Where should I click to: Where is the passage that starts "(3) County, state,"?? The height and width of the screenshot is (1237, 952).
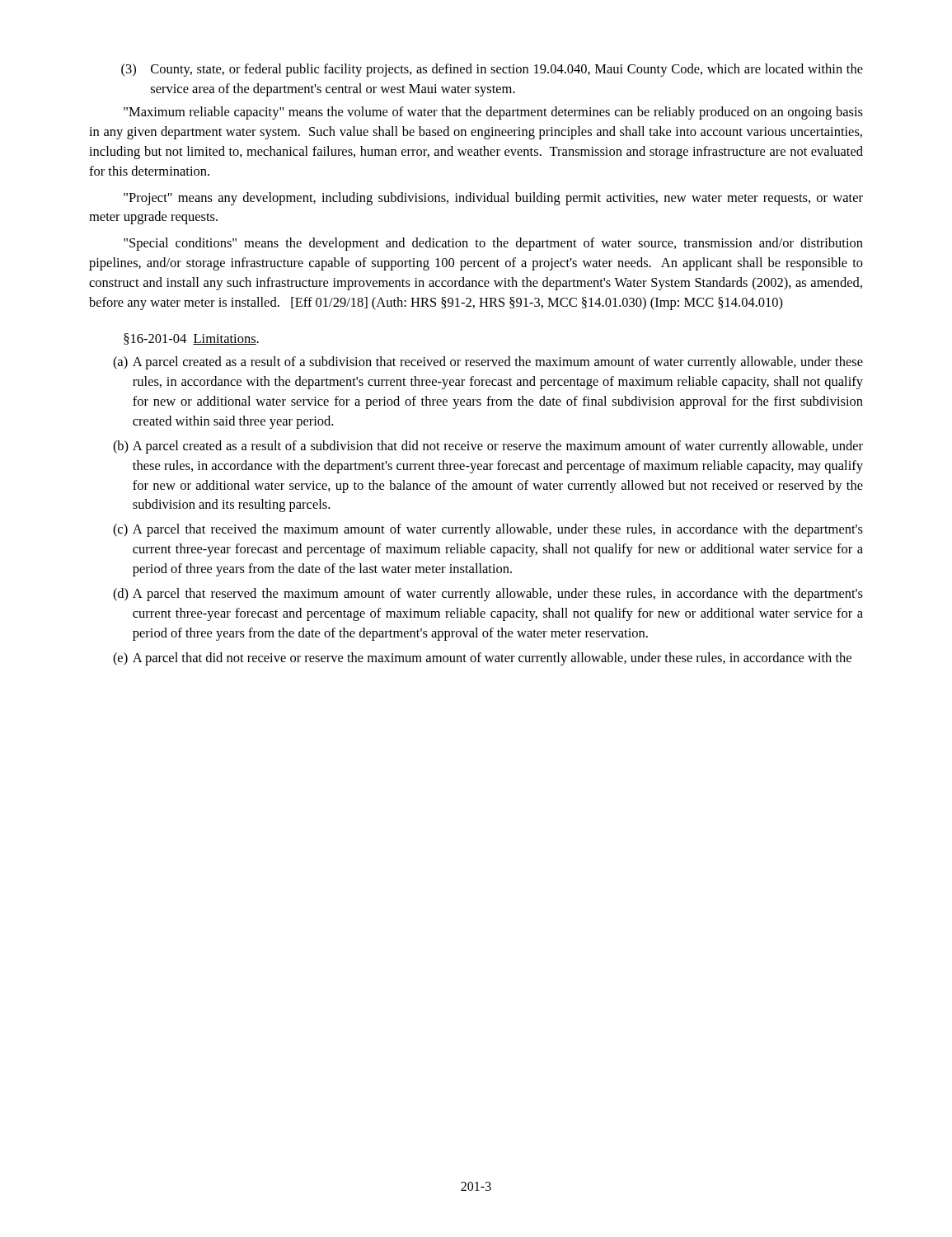476,79
